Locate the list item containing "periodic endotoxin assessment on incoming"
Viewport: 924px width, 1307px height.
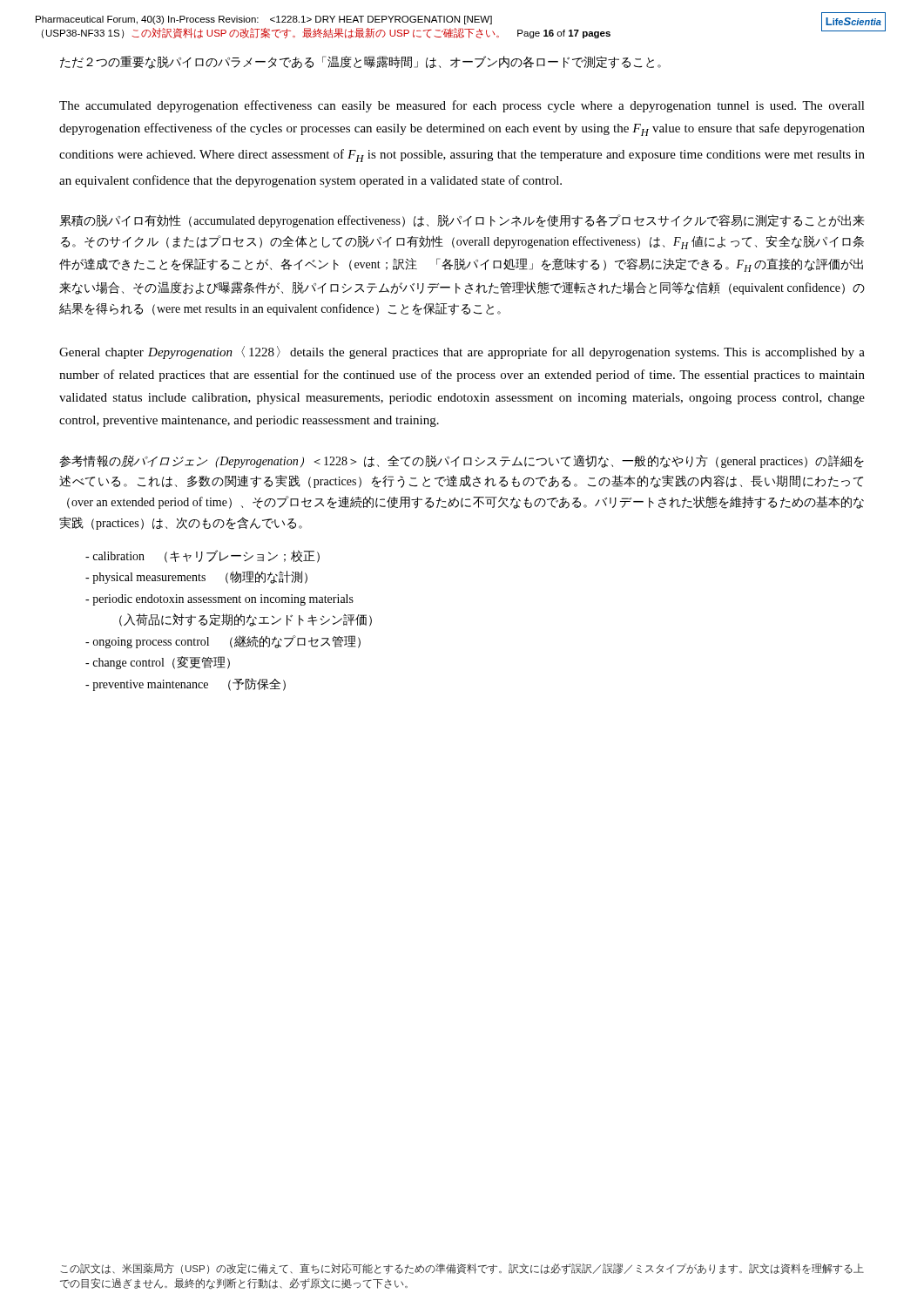[x=219, y=599]
